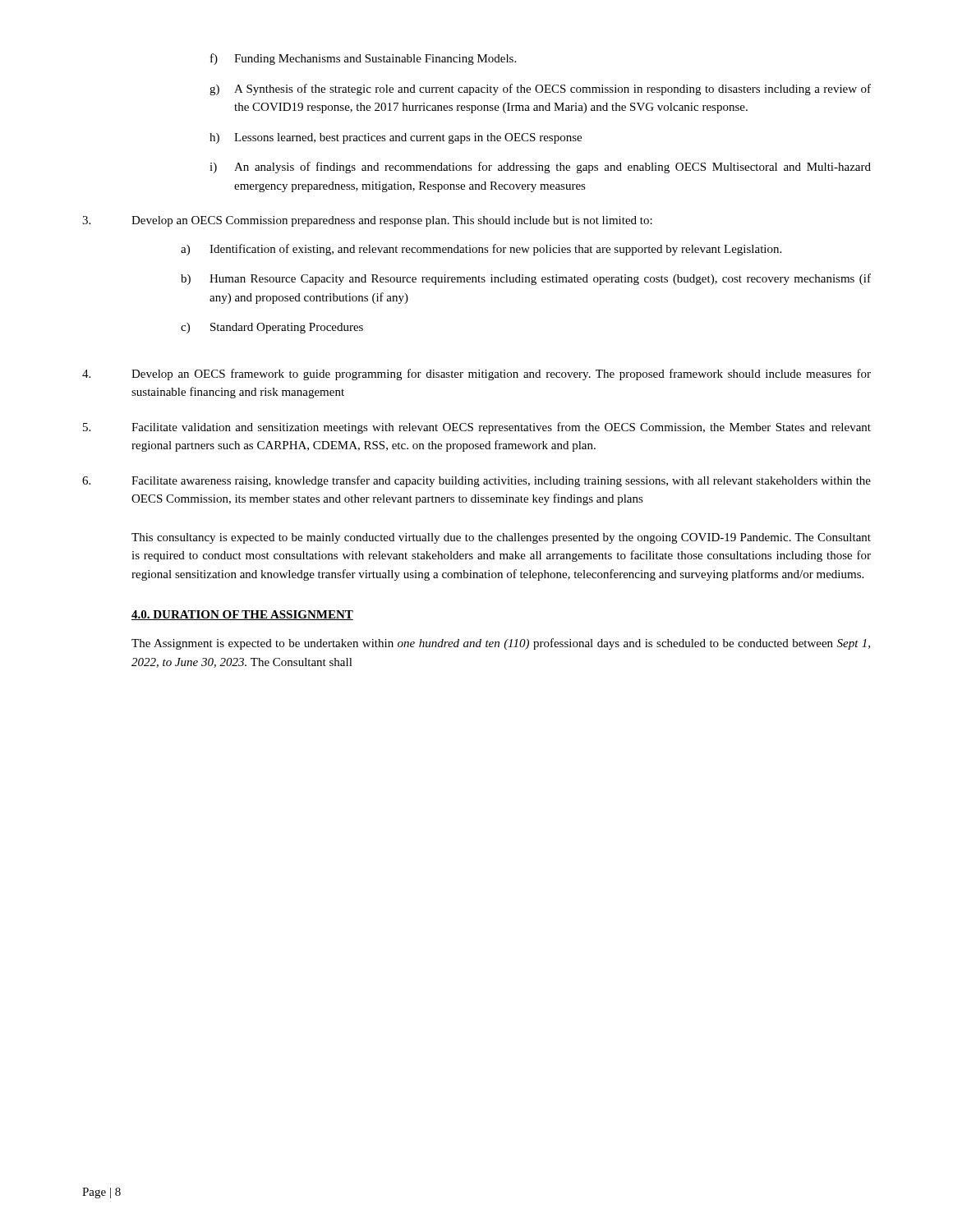This screenshot has height=1232, width=953.
Task: Click the passage that begins "This consultancy is expected"
Action: coord(501,555)
